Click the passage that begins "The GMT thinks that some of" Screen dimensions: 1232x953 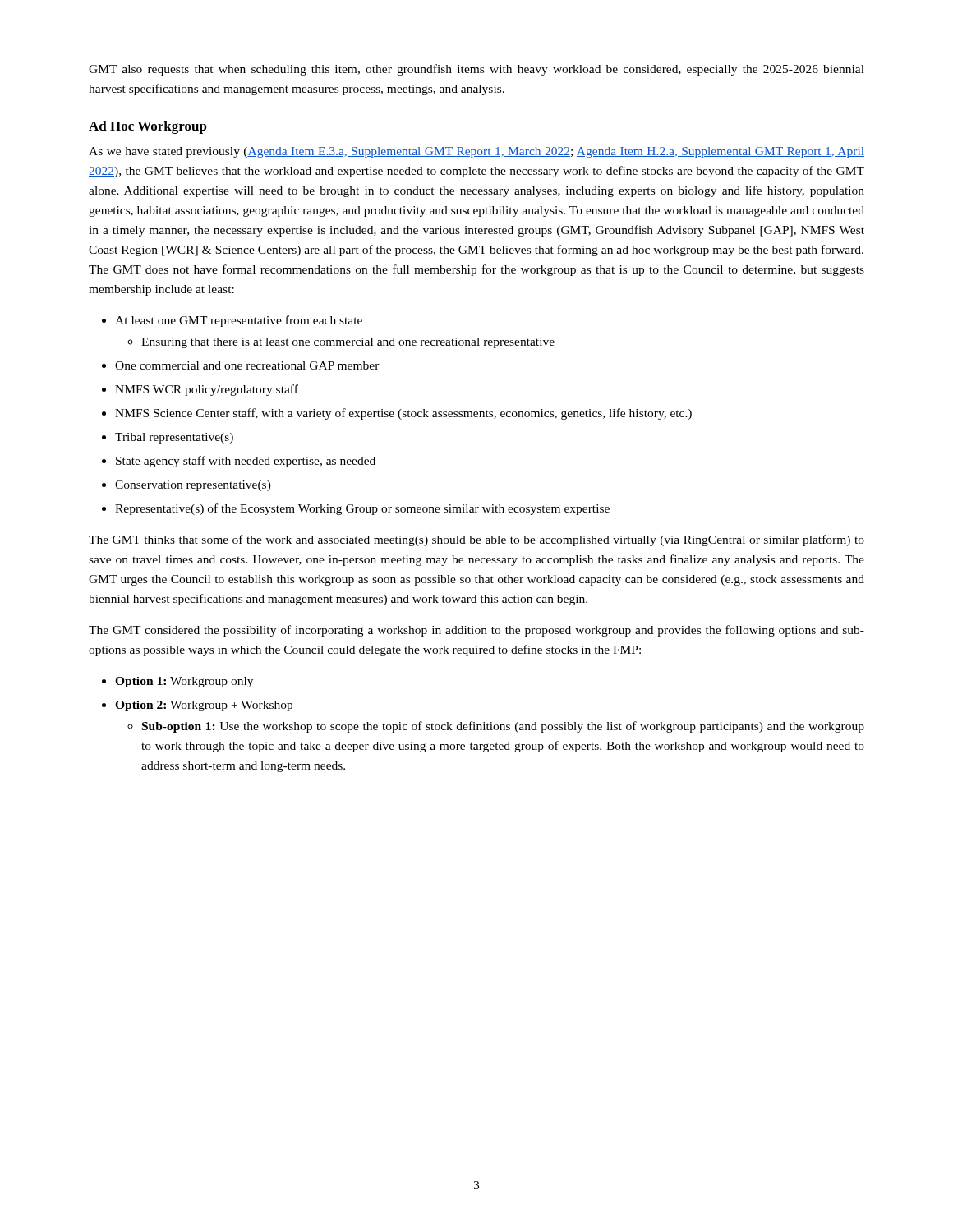[476, 569]
